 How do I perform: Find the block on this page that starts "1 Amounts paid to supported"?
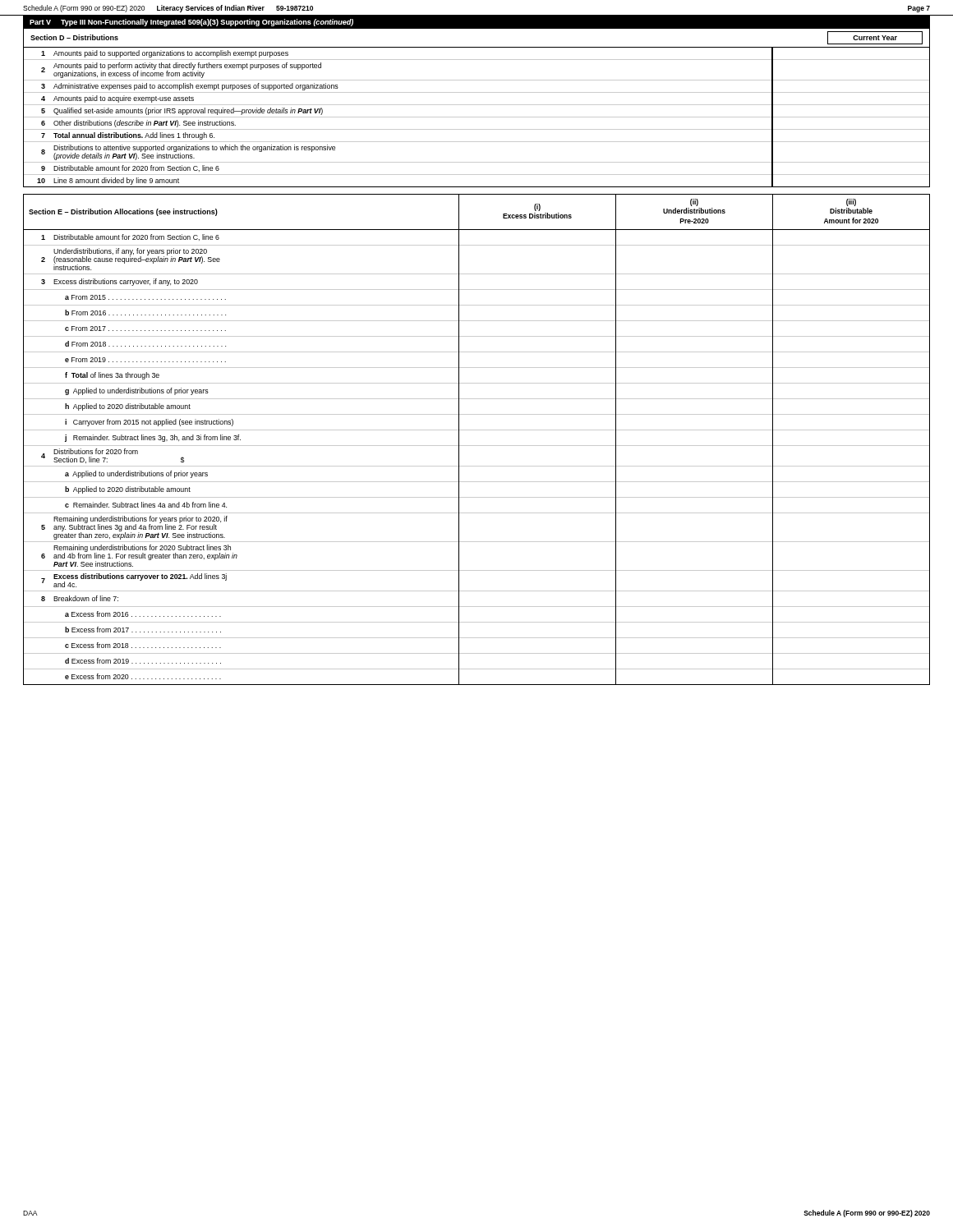coord(476,54)
